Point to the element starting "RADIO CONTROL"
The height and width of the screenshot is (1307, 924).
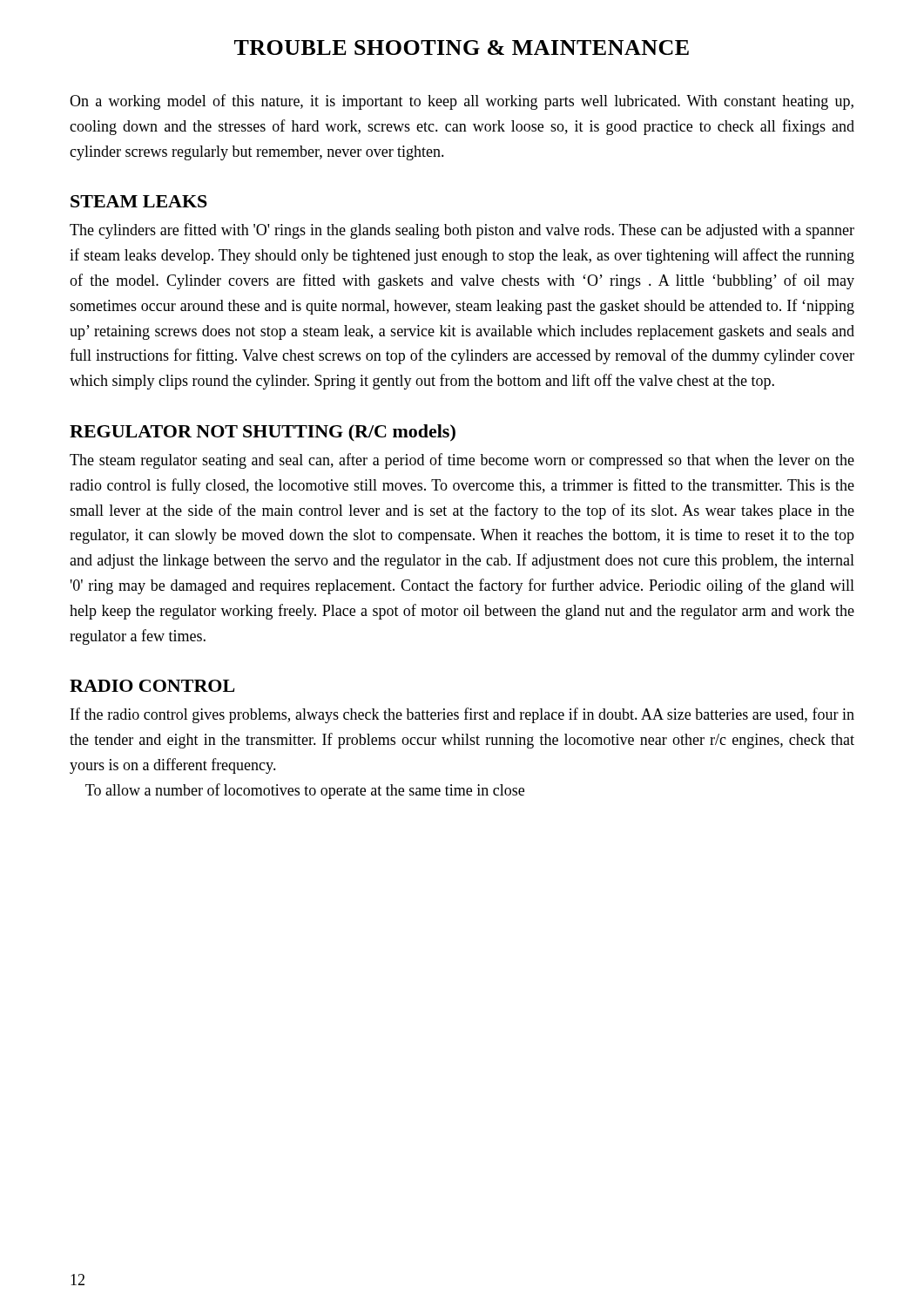point(152,686)
